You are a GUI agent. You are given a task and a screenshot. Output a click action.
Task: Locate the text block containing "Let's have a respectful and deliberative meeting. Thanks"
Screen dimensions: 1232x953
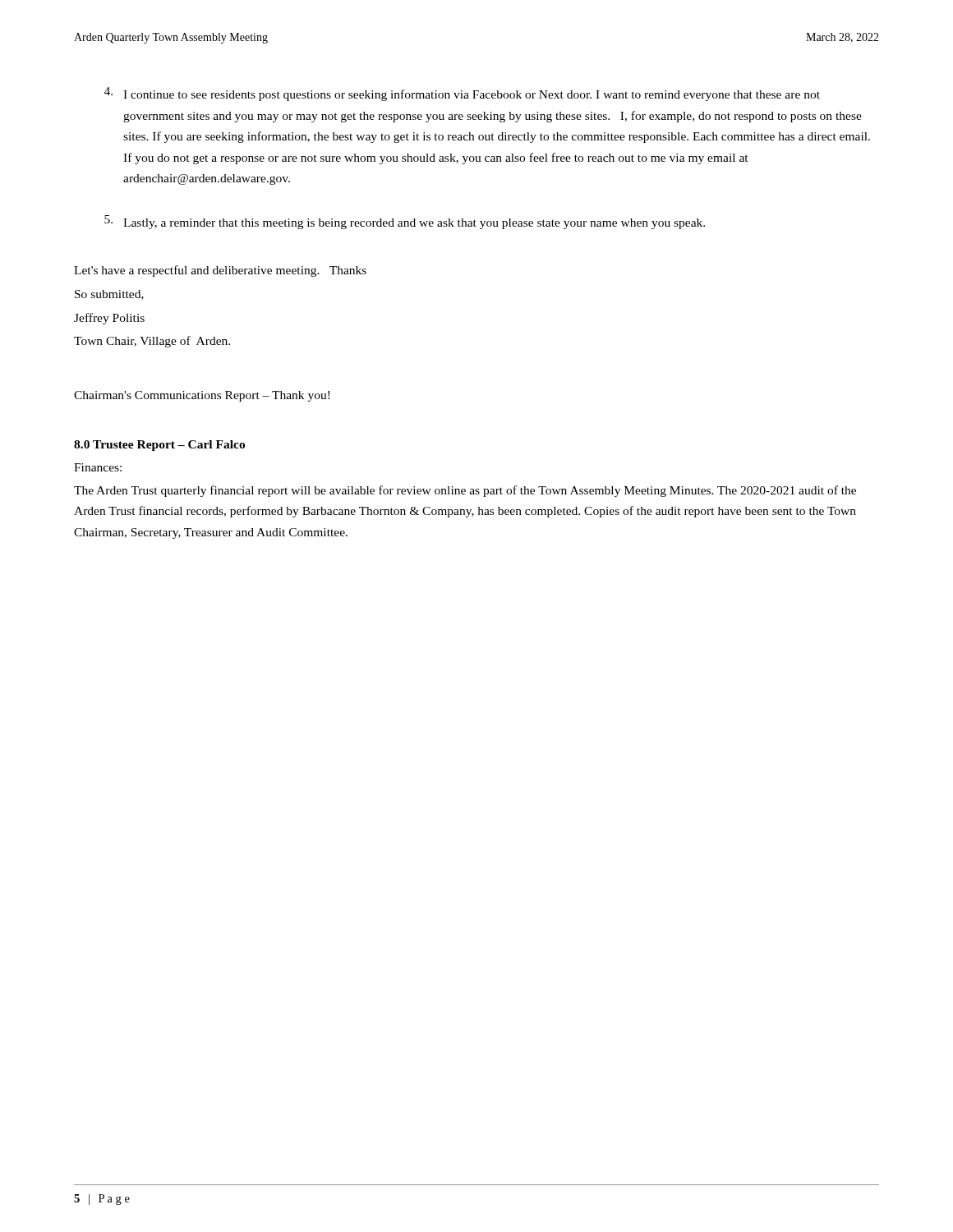click(220, 271)
